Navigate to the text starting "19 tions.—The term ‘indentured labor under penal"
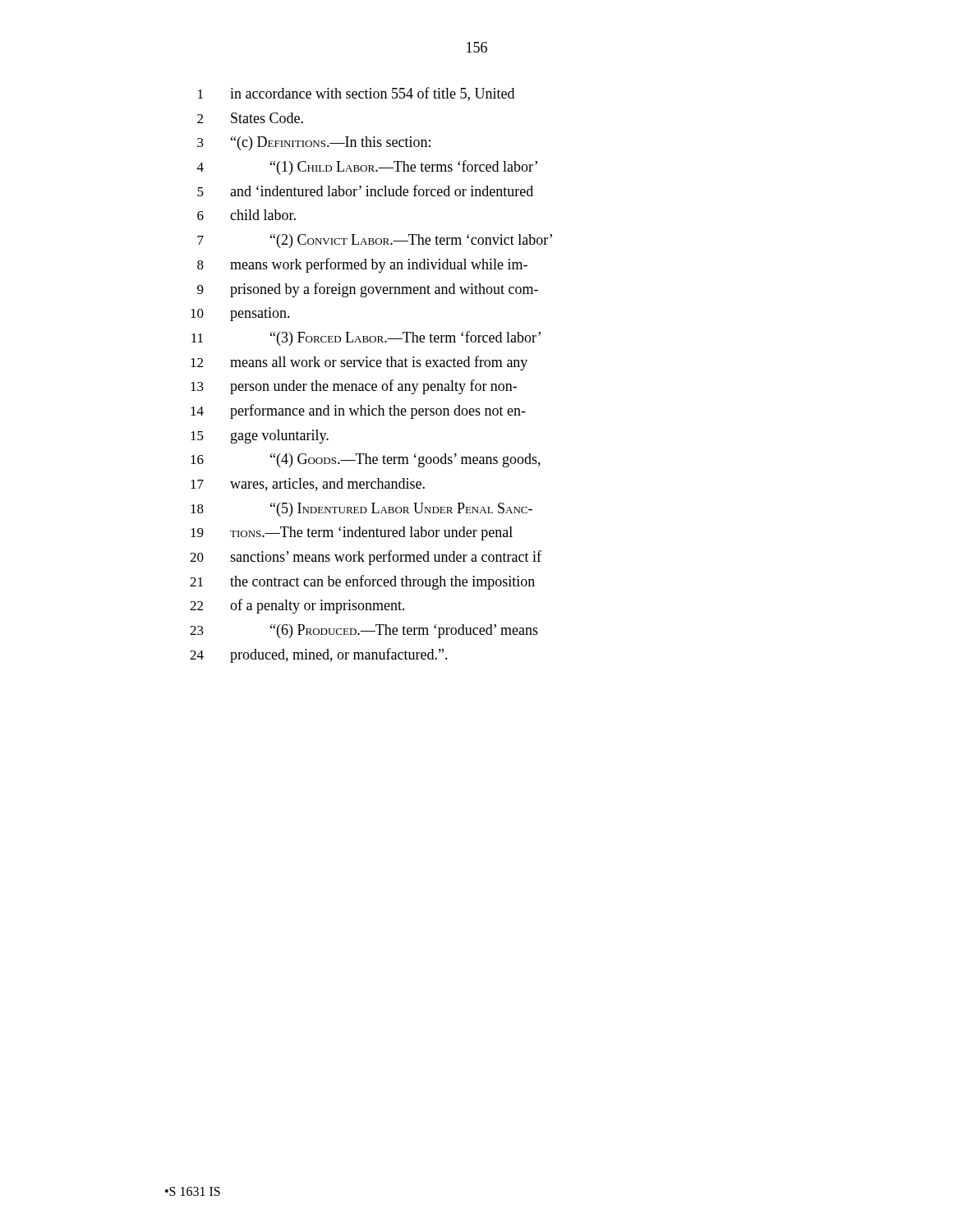Screen dimensions: 1232x953 point(505,533)
